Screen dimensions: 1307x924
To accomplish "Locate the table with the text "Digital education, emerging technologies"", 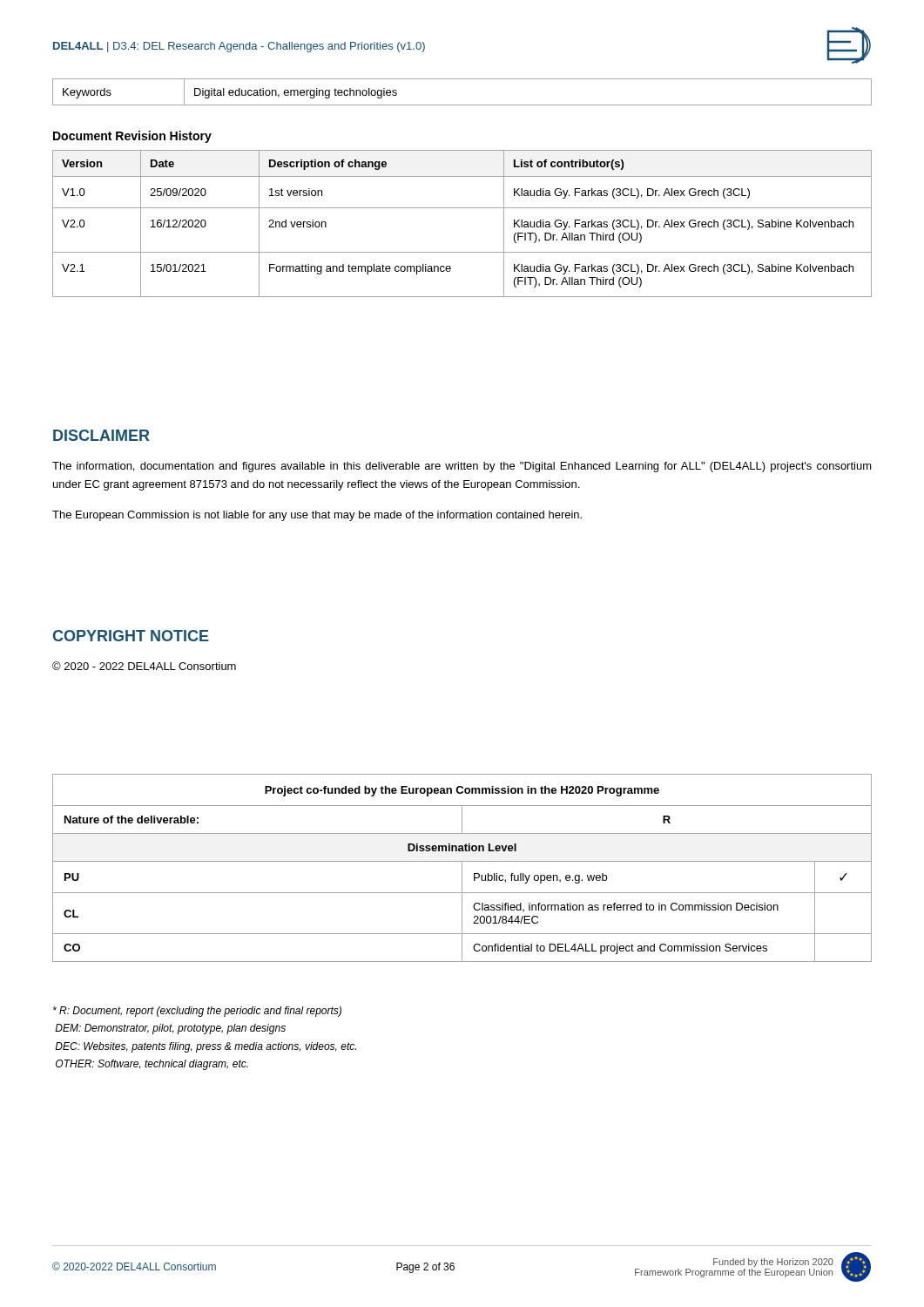I will pos(462,92).
